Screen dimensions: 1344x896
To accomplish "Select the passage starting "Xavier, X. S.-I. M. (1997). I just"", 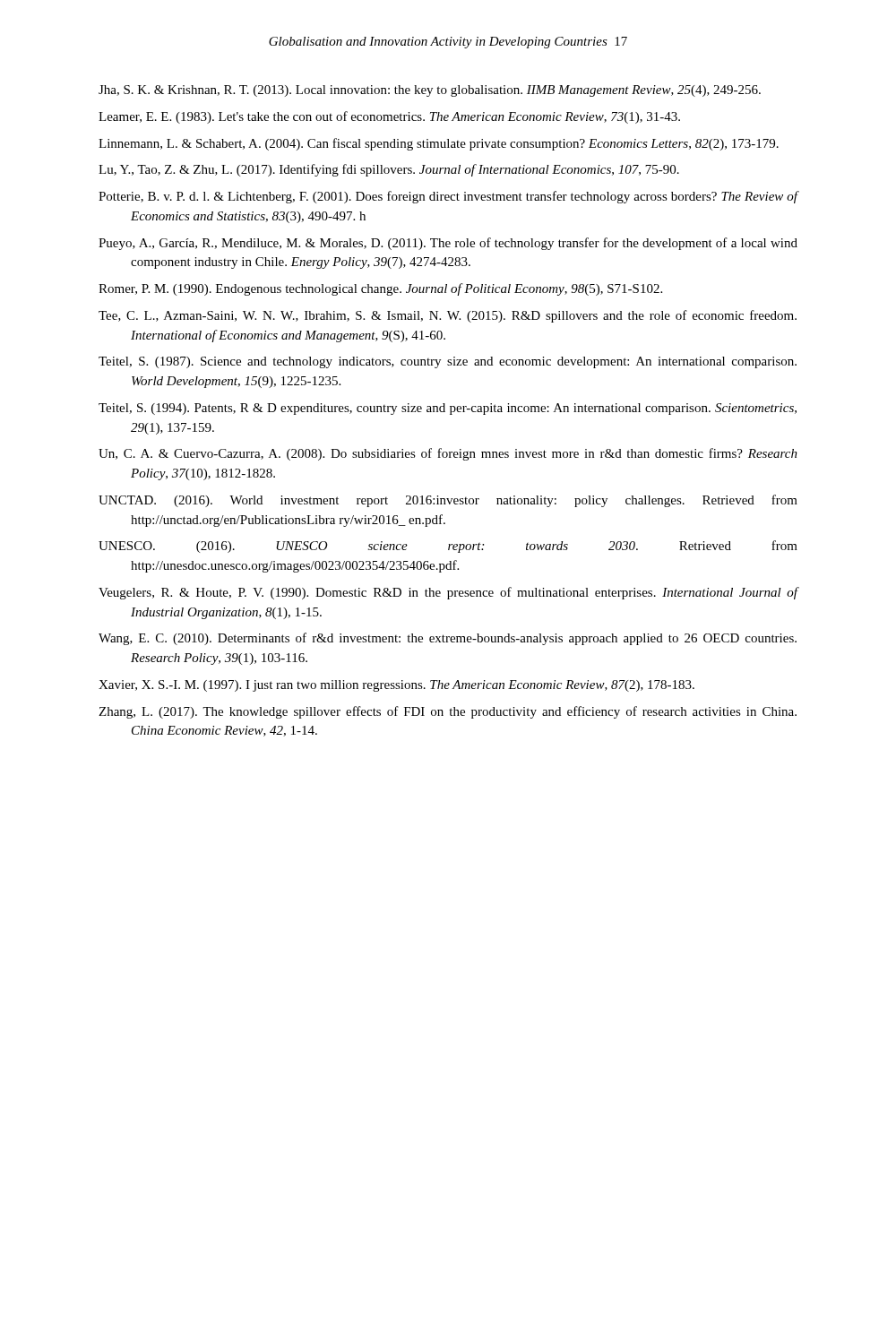I will pyautogui.click(x=397, y=684).
